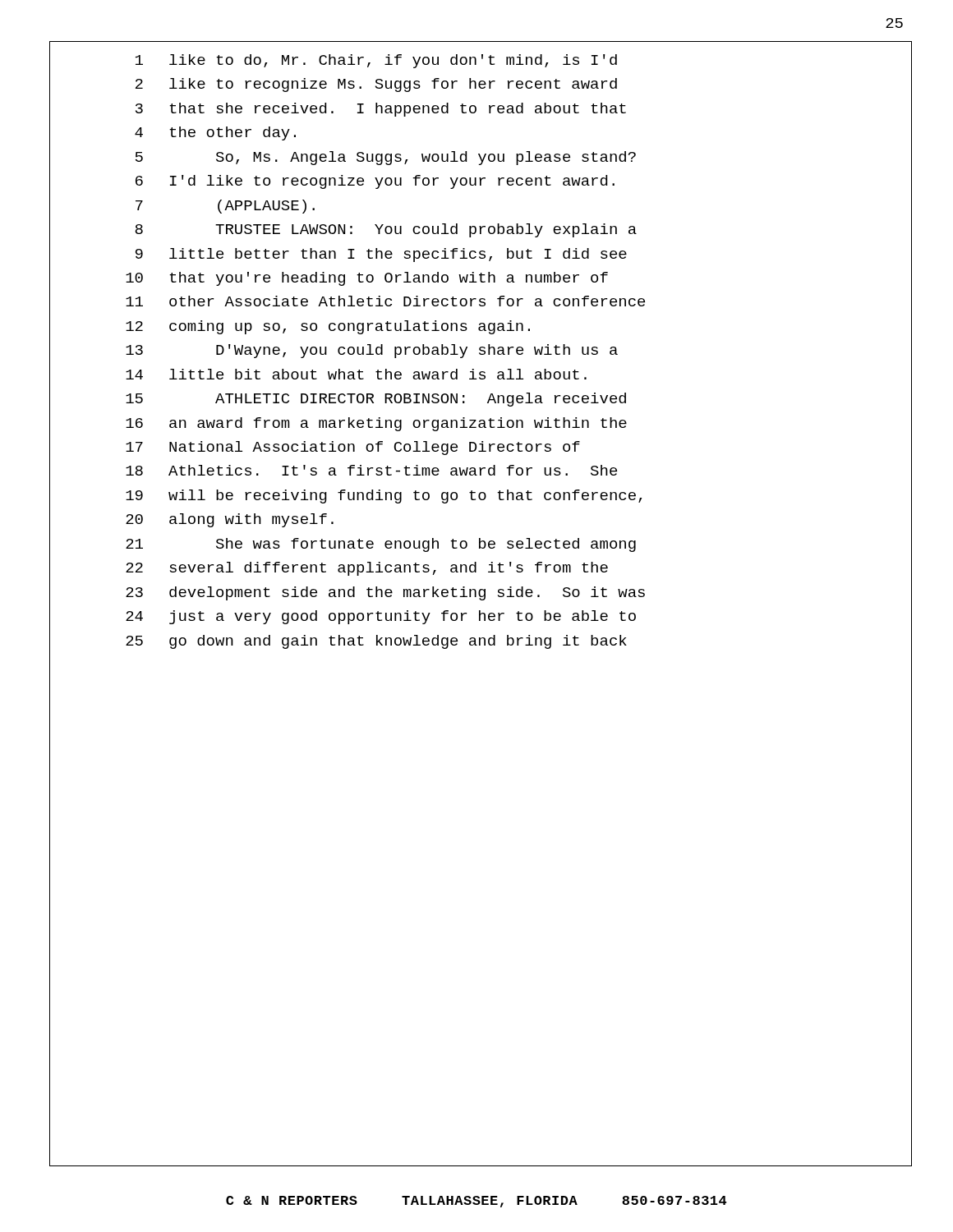Point to the block beginning "6 I'd like to recognize you for your"
The height and width of the screenshot is (1232, 953).
coord(358,182)
